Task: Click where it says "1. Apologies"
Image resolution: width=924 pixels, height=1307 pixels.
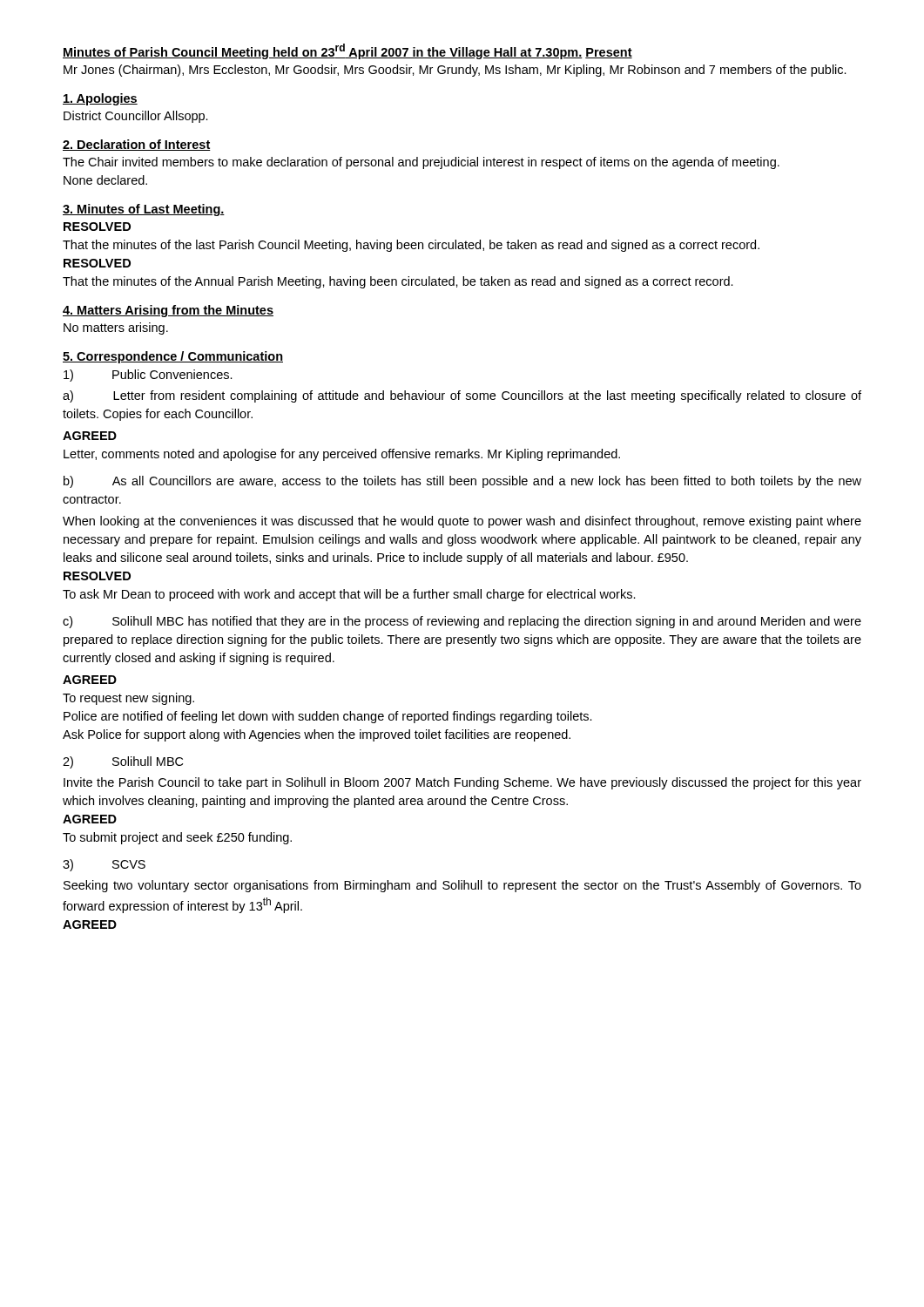Action: point(100,98)
